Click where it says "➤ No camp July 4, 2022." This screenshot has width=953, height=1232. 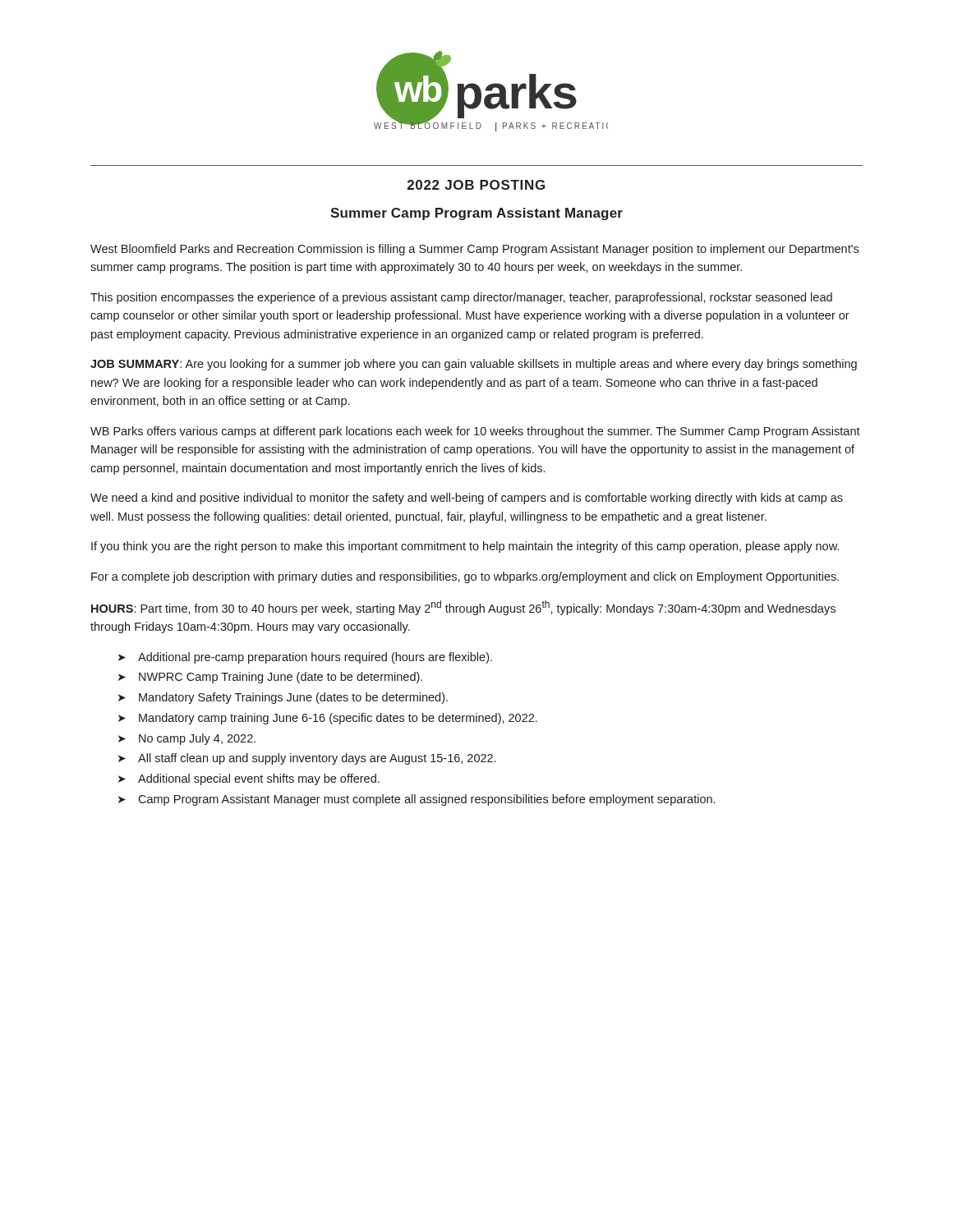187,739
